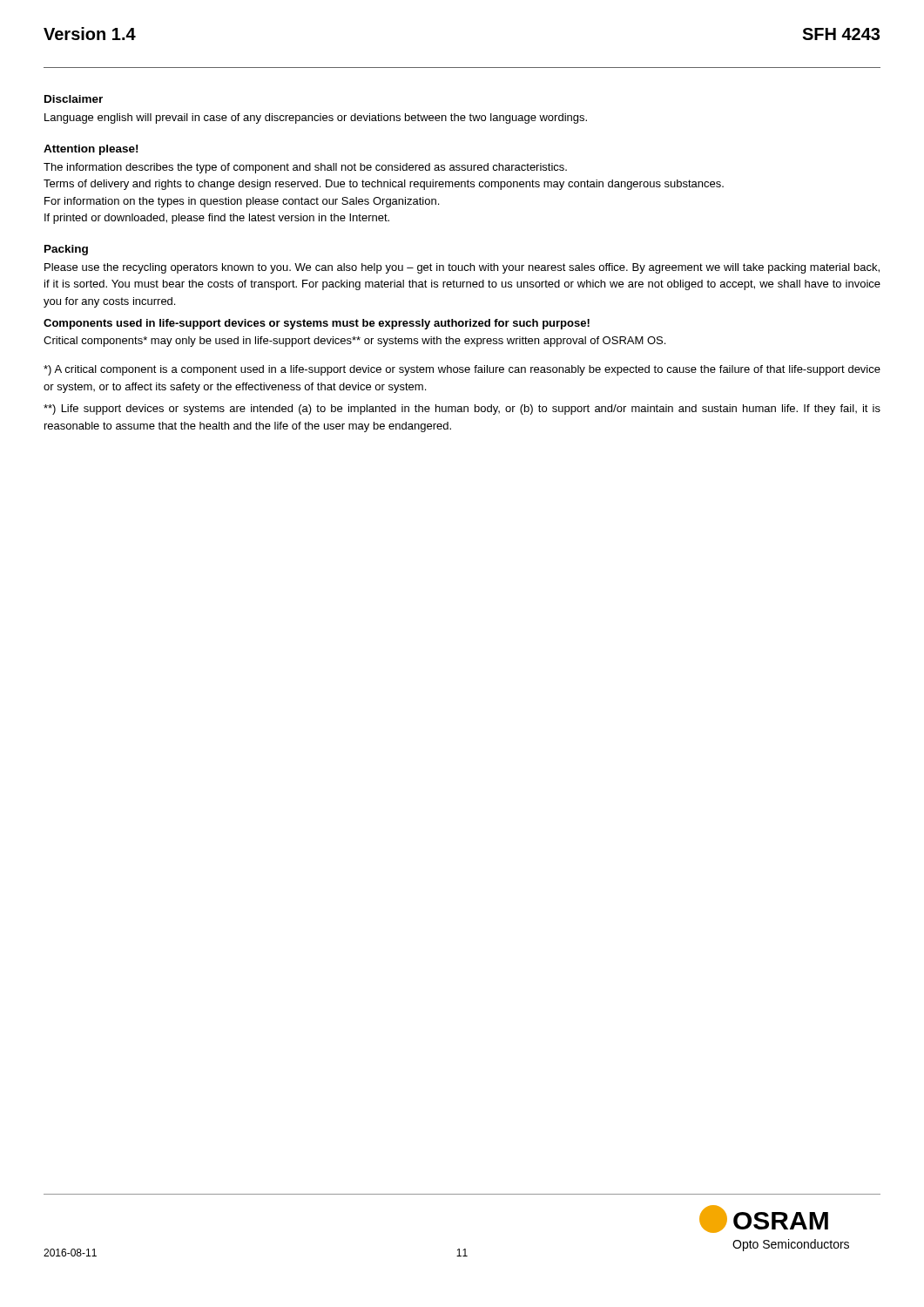Navigate to the element starting "Language english will prevail"
This screenshot has width=924, height=1307.
point(316,117)
